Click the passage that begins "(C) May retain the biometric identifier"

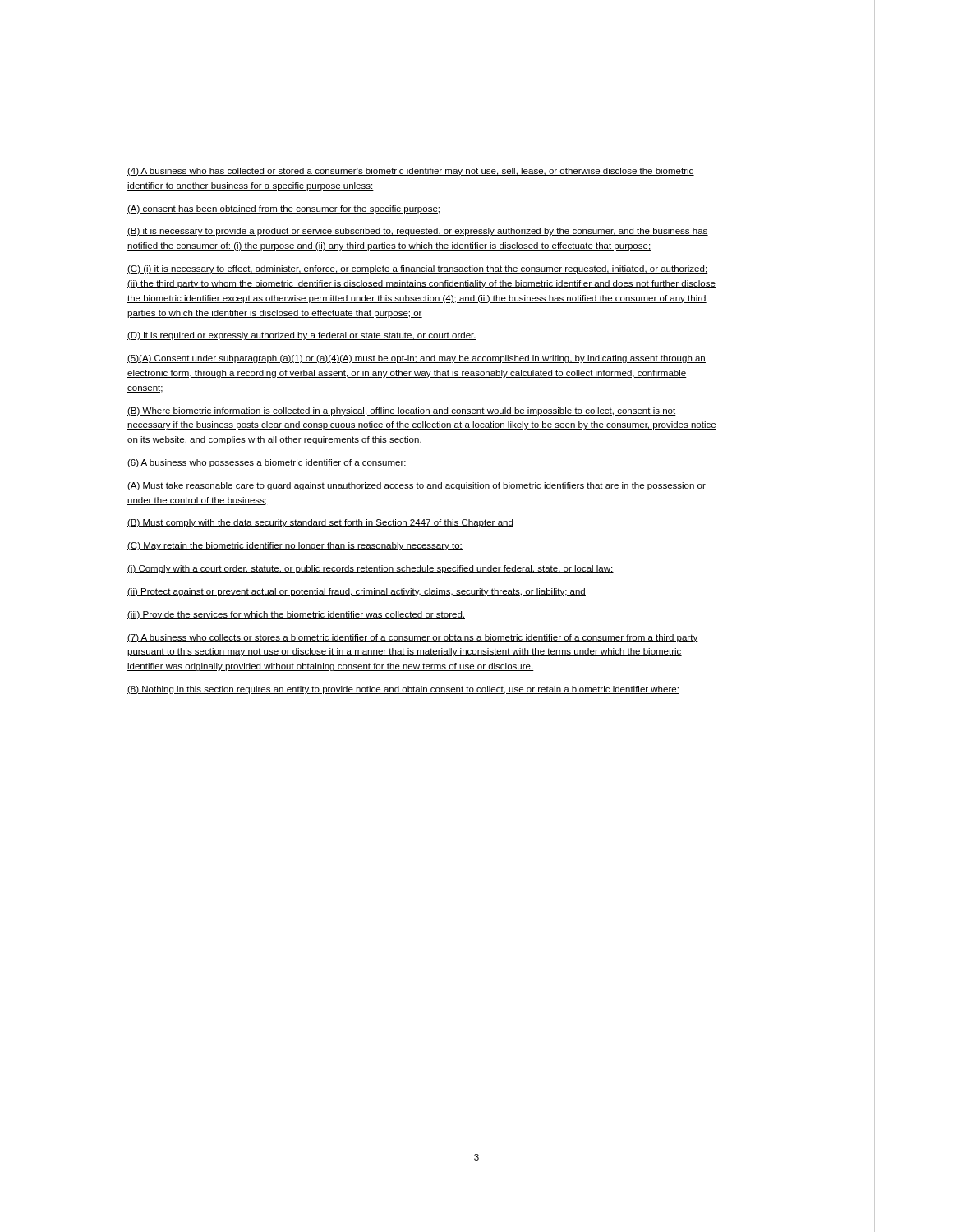point(295,546)
